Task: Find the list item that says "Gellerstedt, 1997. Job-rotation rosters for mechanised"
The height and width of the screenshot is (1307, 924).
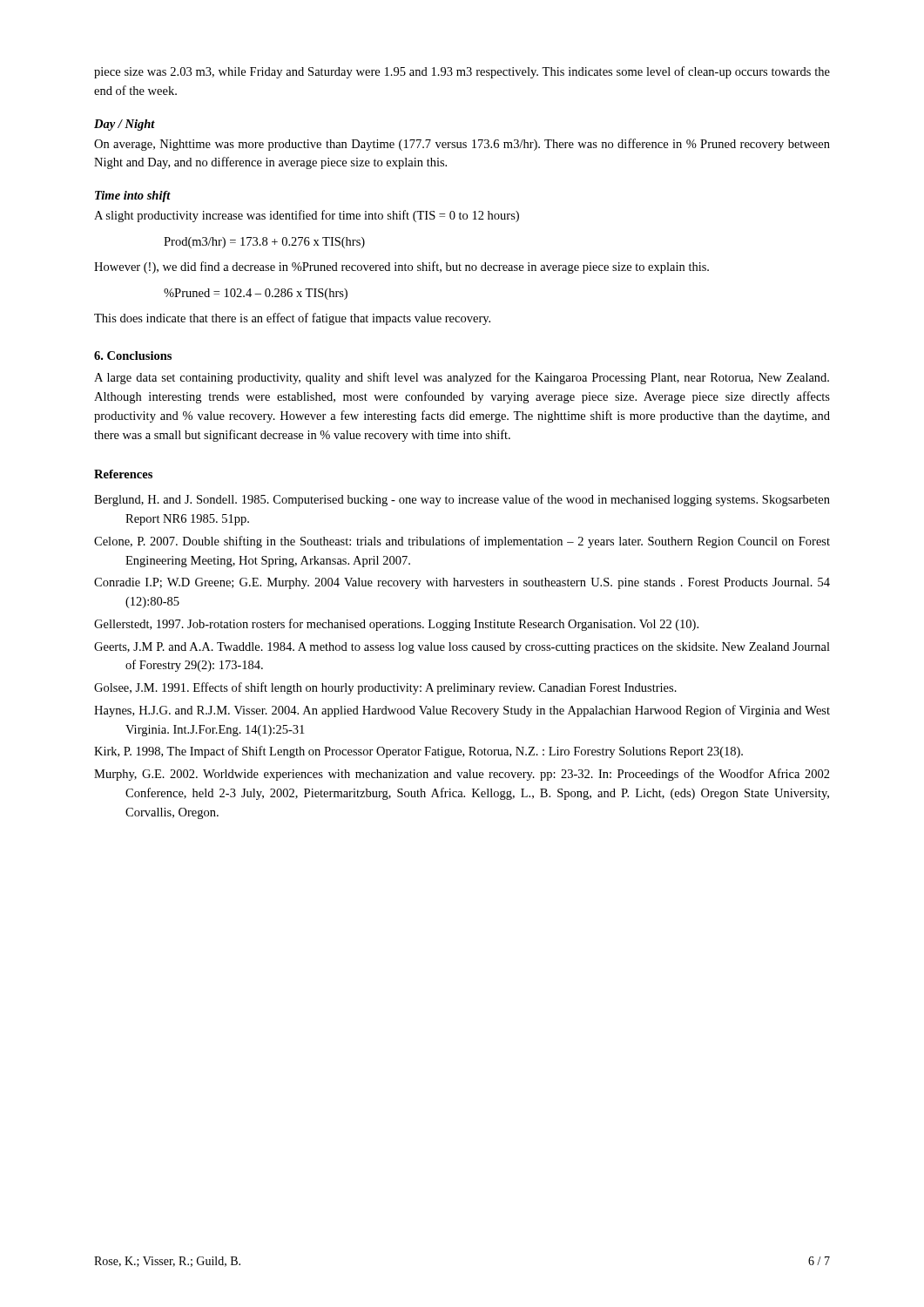Action: pos(397,624)
